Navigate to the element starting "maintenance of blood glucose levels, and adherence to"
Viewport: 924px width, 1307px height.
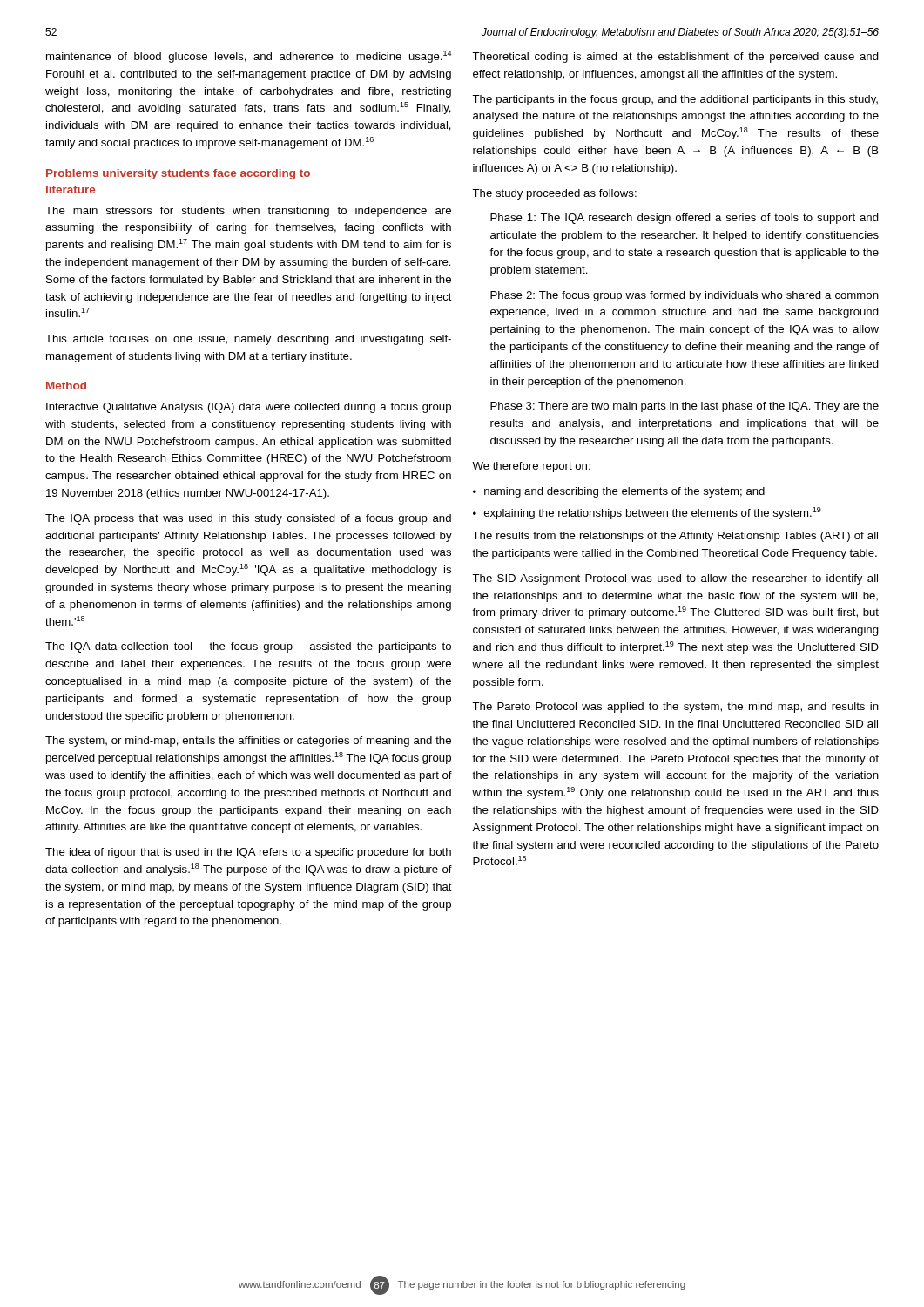click(248, 100)
